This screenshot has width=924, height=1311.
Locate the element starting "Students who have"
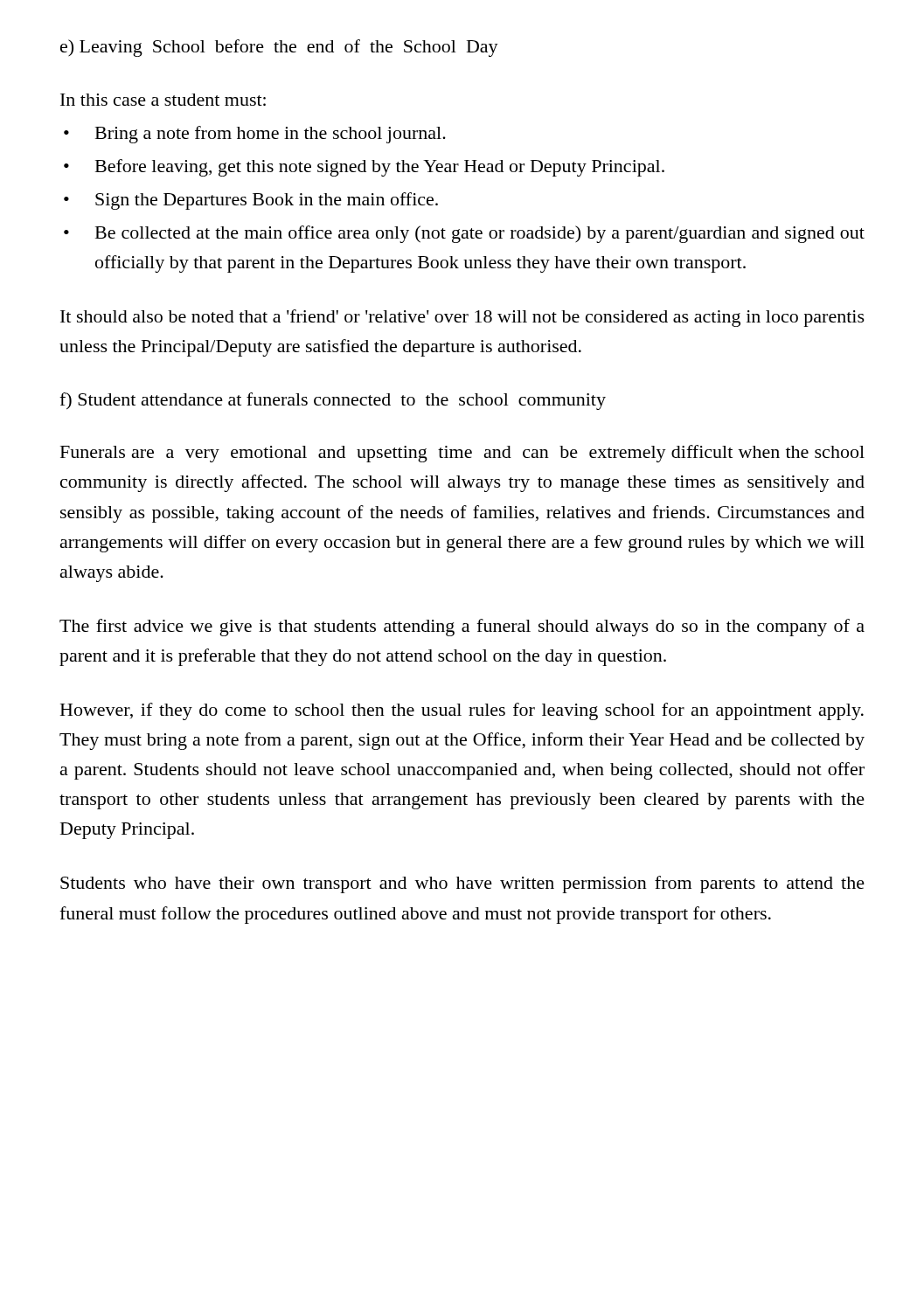(462, 898)
